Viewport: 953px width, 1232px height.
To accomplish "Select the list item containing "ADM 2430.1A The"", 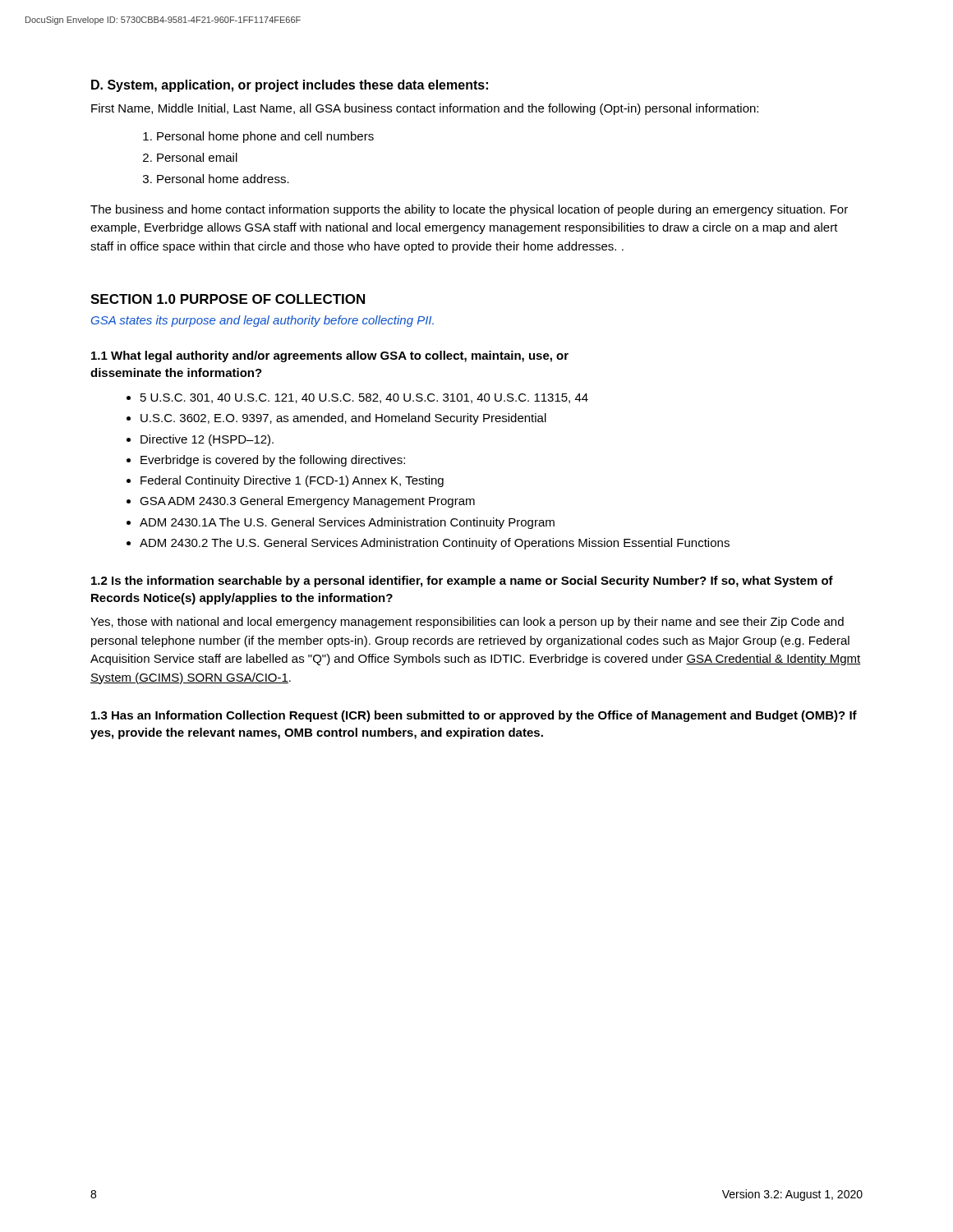I will pos(347,522).
